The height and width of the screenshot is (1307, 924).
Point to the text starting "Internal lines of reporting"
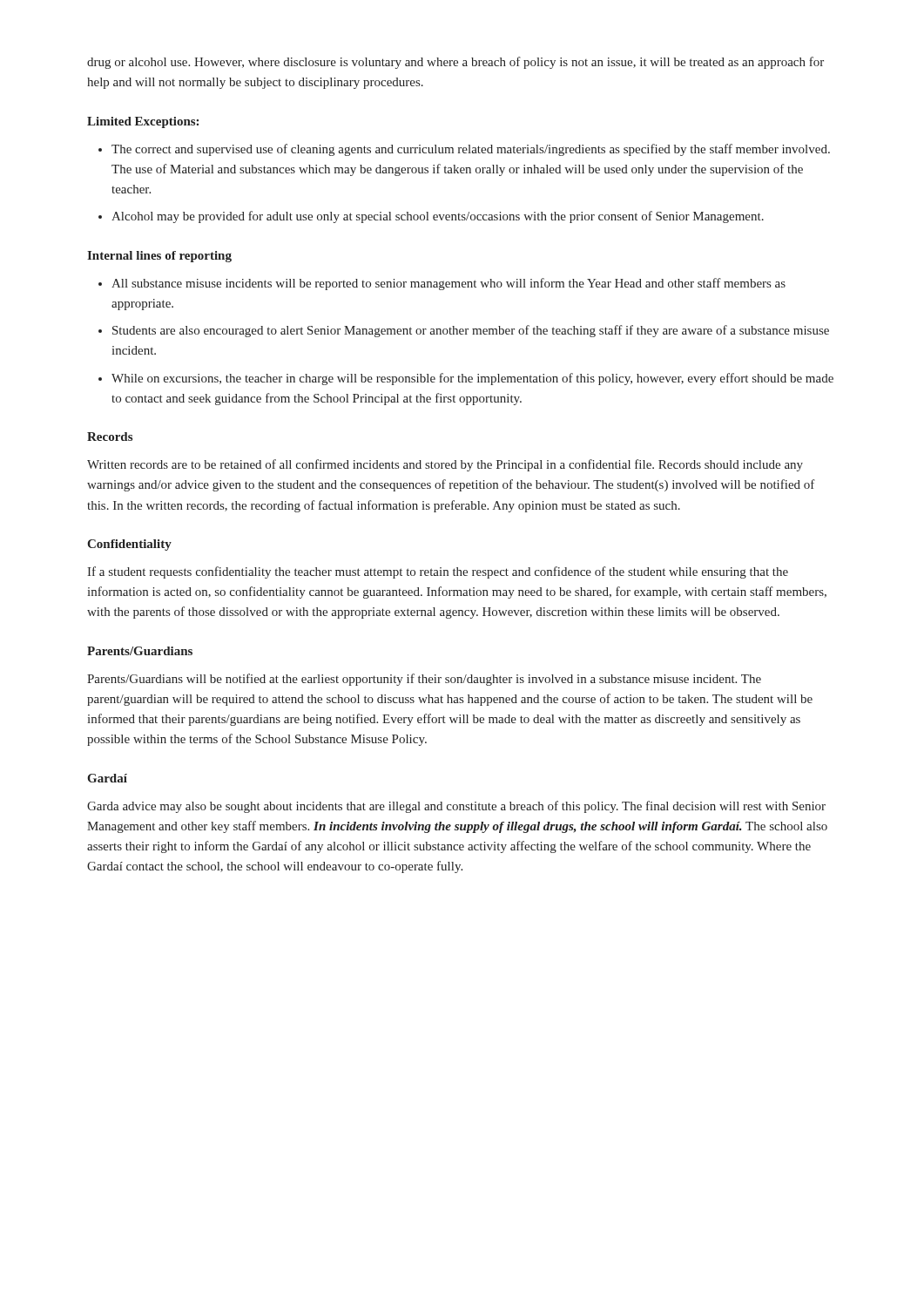[159, 255]
